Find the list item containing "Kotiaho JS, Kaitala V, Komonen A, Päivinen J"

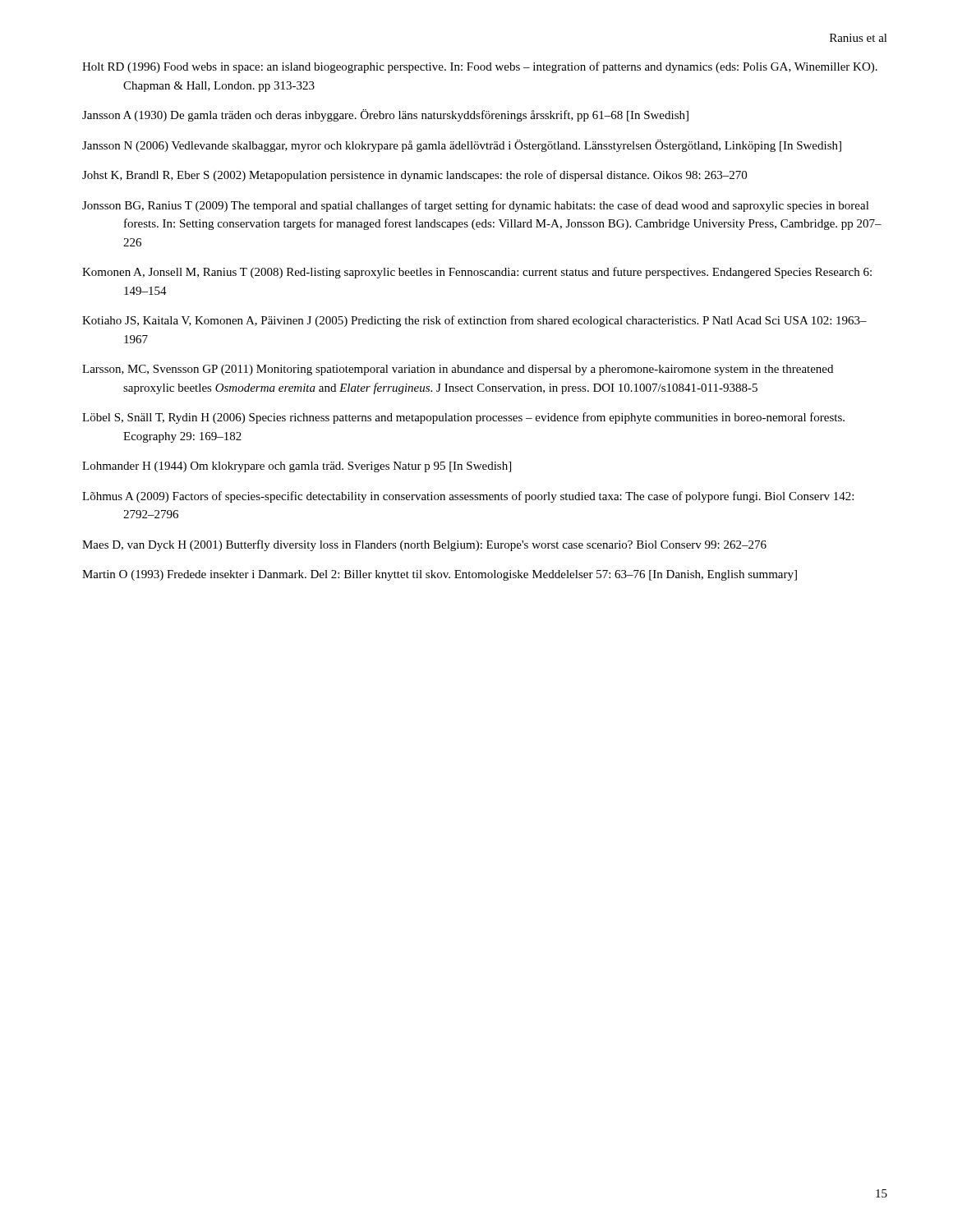474,330
